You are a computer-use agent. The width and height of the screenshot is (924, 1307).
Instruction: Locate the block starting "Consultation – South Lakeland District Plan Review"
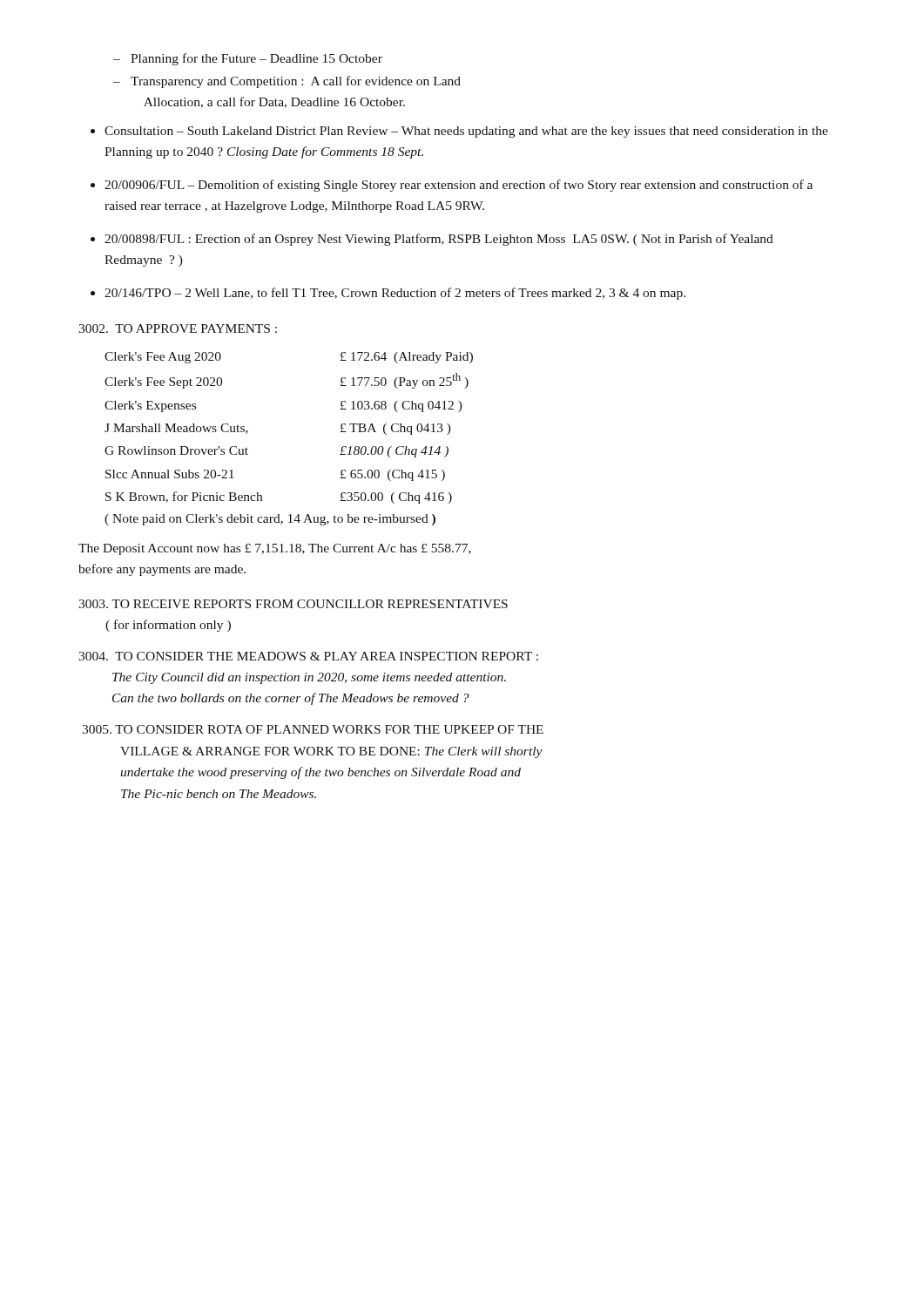click(466, 141)
